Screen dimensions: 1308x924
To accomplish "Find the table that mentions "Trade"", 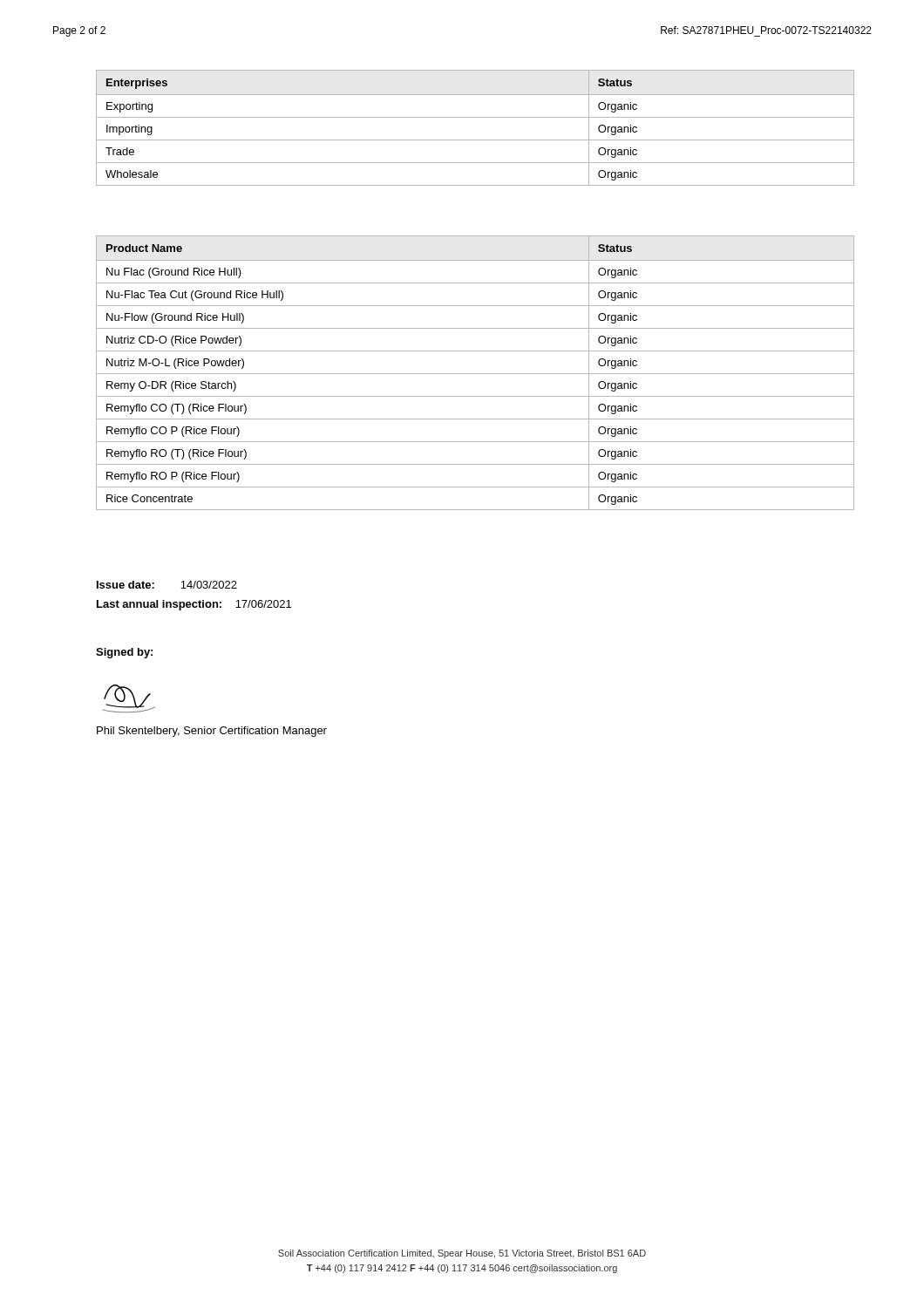I will tap(475, 128).
